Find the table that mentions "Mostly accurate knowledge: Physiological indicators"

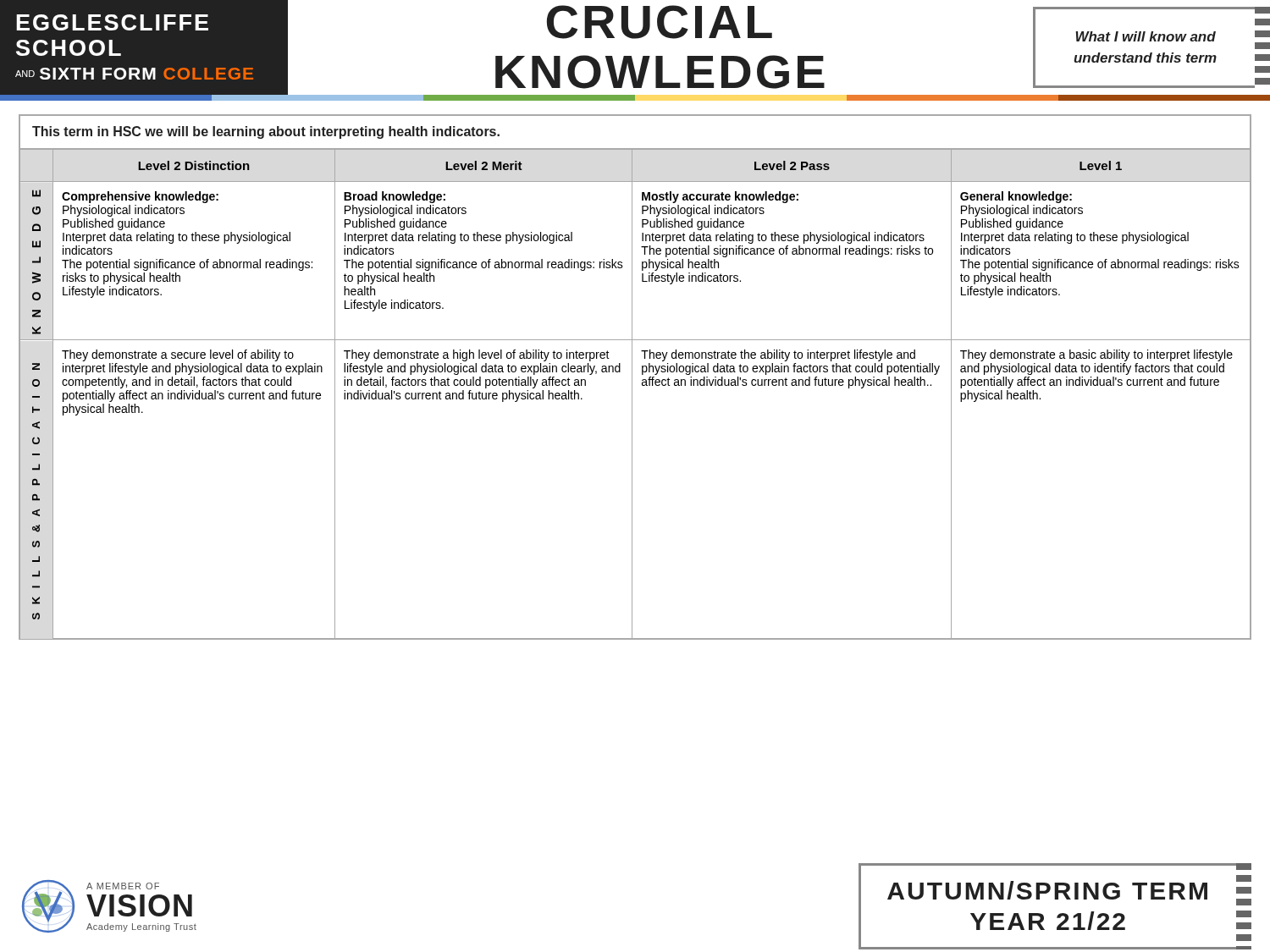pyautogui.click(x=635, y=394)
